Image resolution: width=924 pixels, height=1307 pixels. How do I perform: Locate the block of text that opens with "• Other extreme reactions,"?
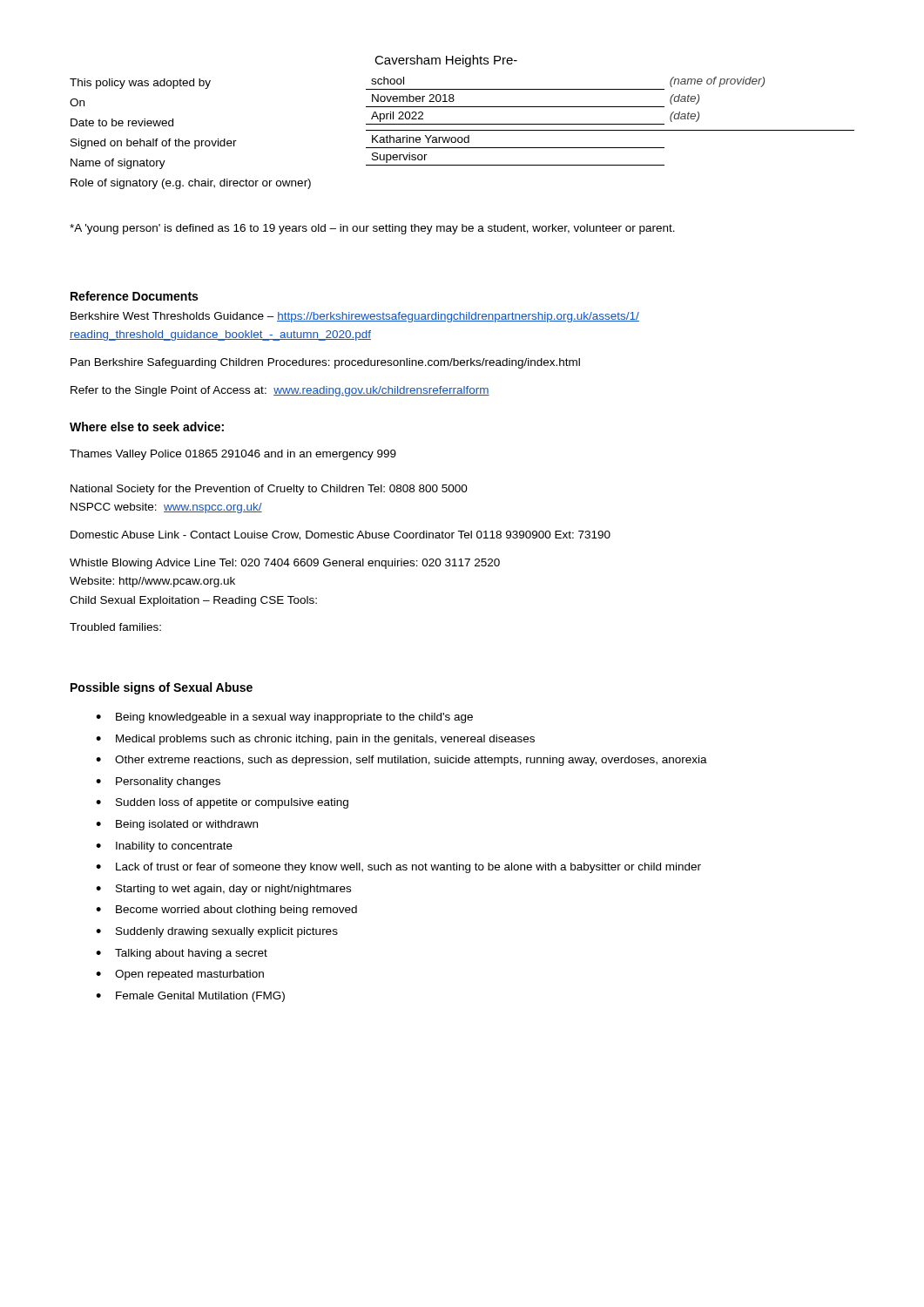(475, 761)
